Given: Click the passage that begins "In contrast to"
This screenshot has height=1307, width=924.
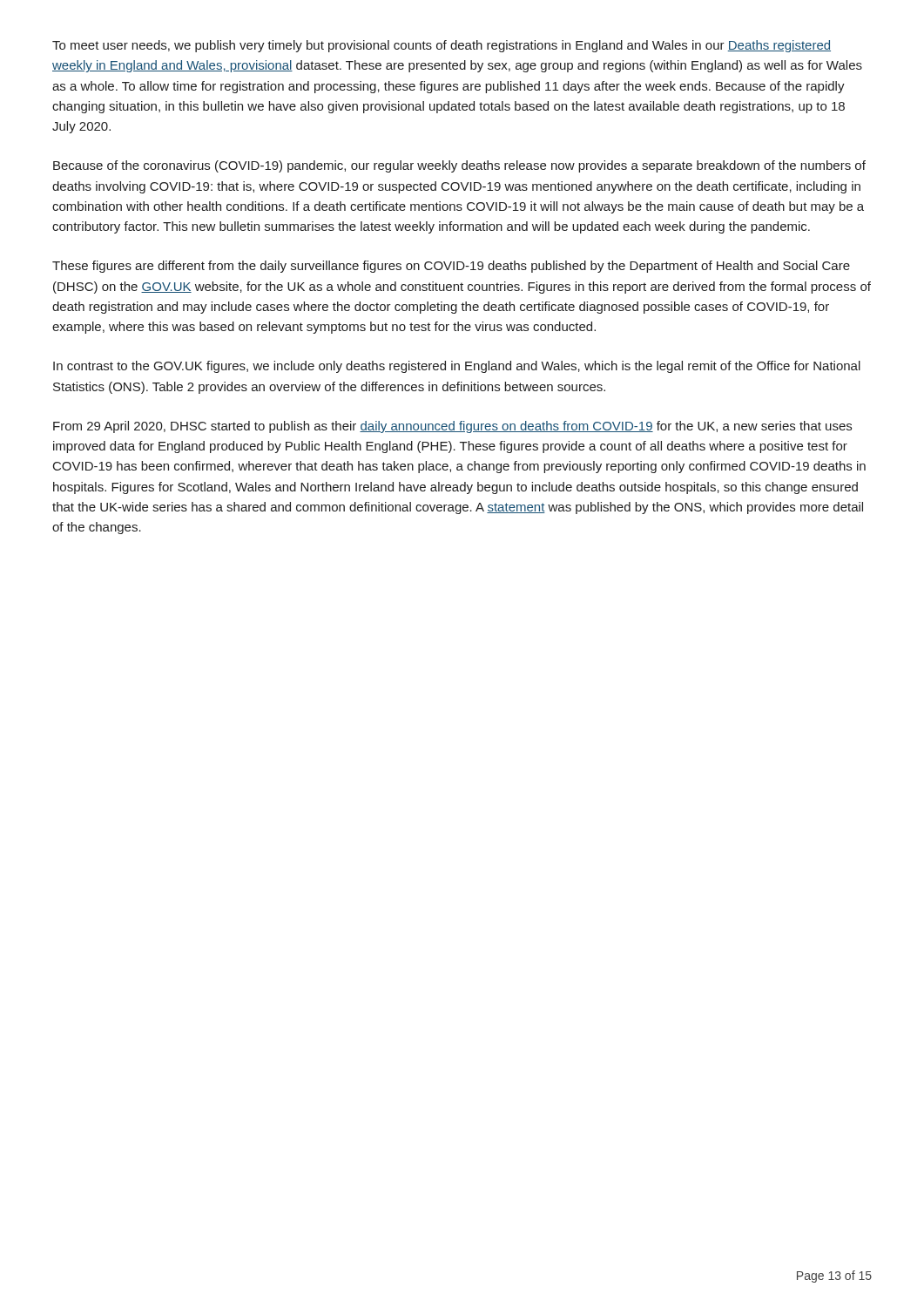Looking at the screenshot, I should (x=457, y=376).
